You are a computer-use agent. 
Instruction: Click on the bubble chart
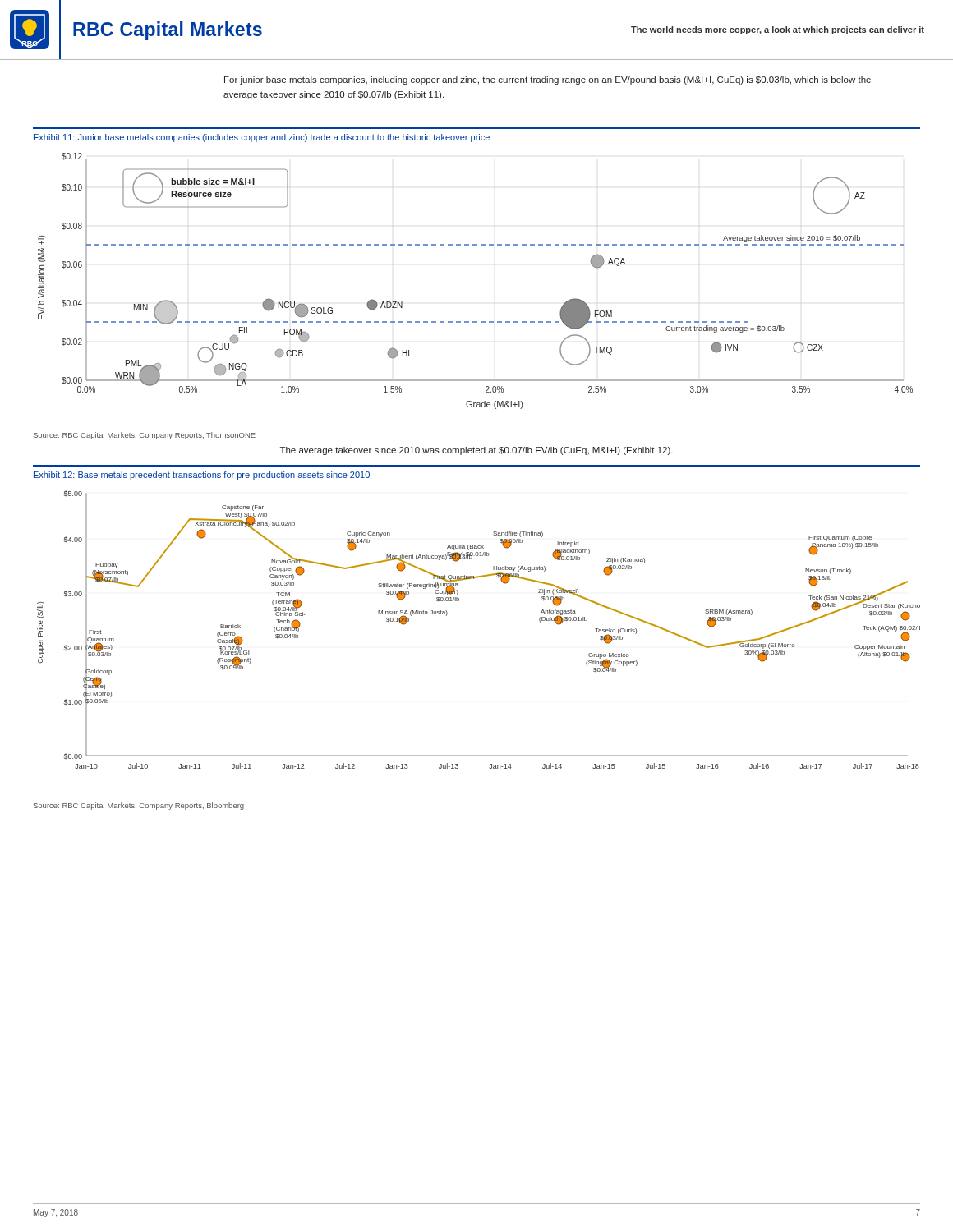click(476, 286)
